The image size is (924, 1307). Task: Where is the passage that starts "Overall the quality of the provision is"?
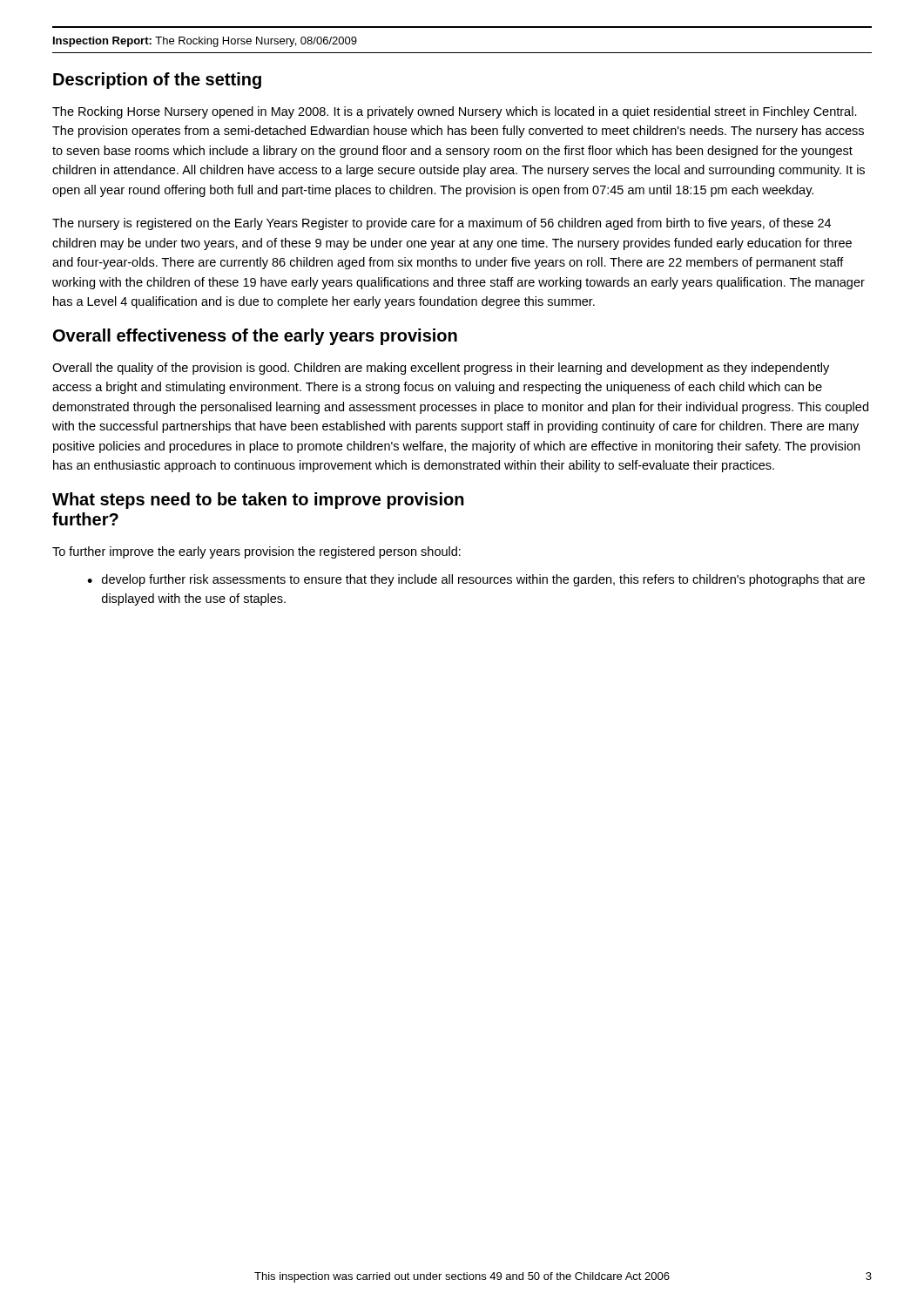pos(461,416)
